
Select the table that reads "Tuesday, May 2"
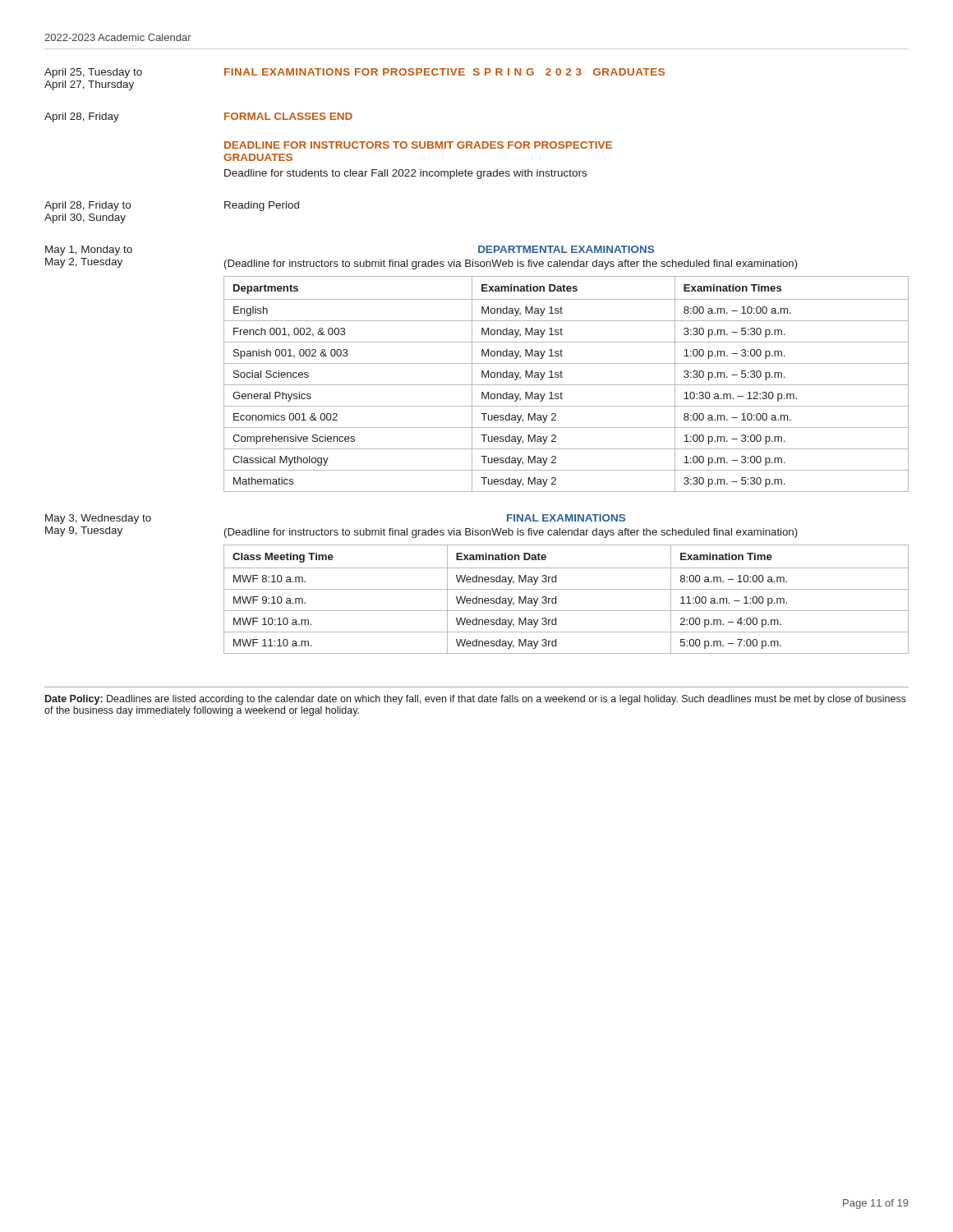click(566, 384)
